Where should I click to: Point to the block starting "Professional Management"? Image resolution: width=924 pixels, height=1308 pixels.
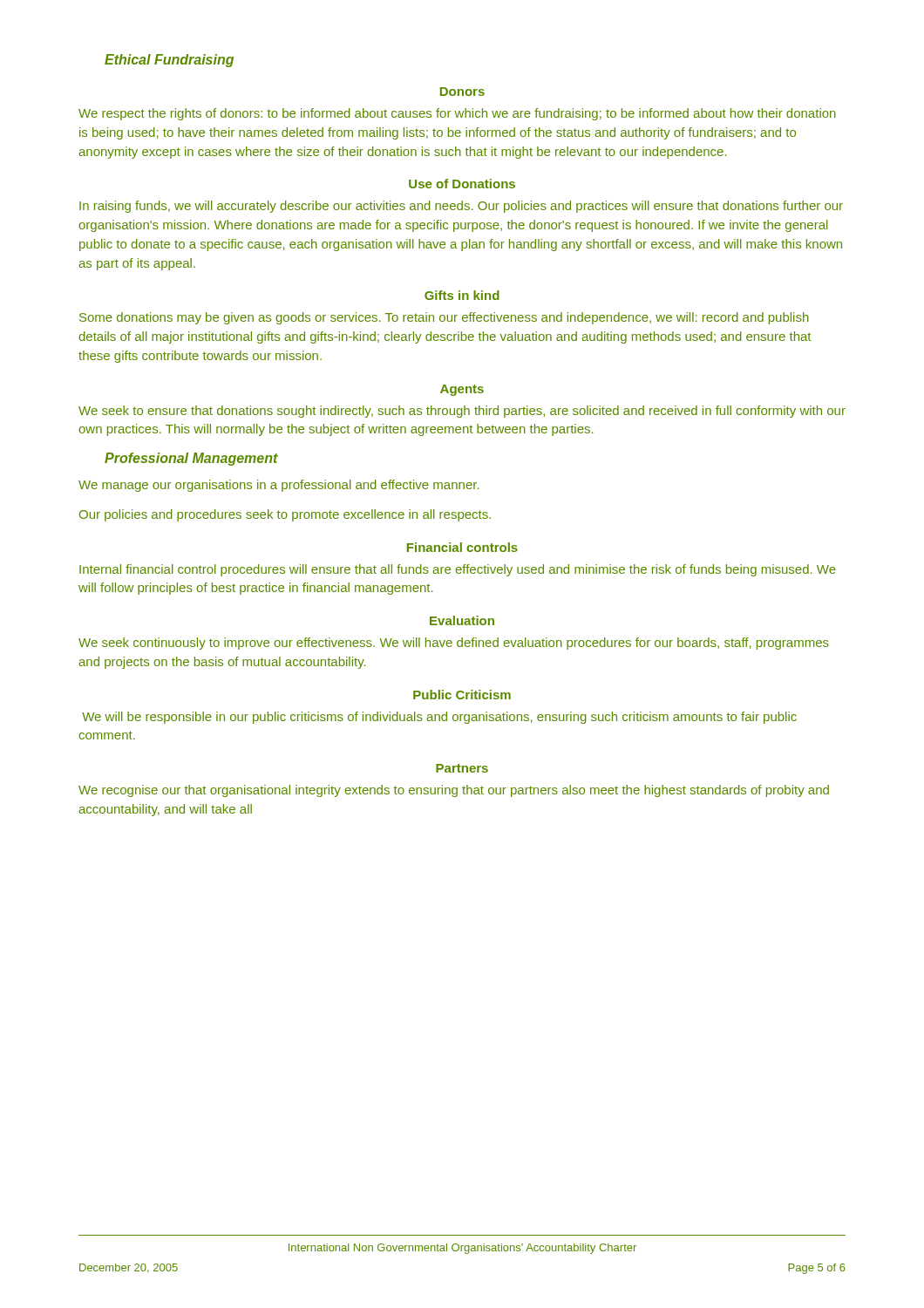click(x=191, y=458)
